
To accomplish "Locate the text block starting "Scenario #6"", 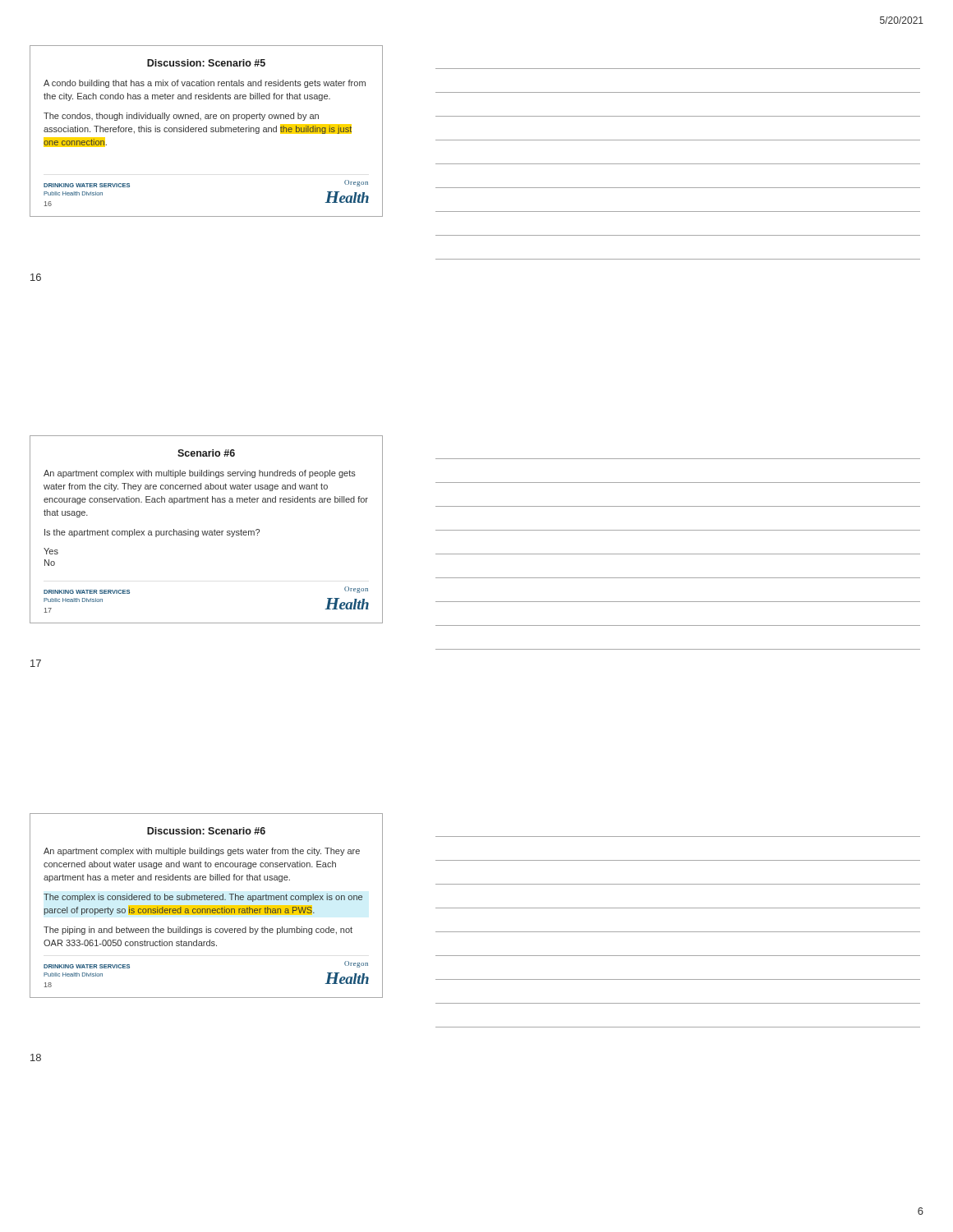I will point(206,453).
